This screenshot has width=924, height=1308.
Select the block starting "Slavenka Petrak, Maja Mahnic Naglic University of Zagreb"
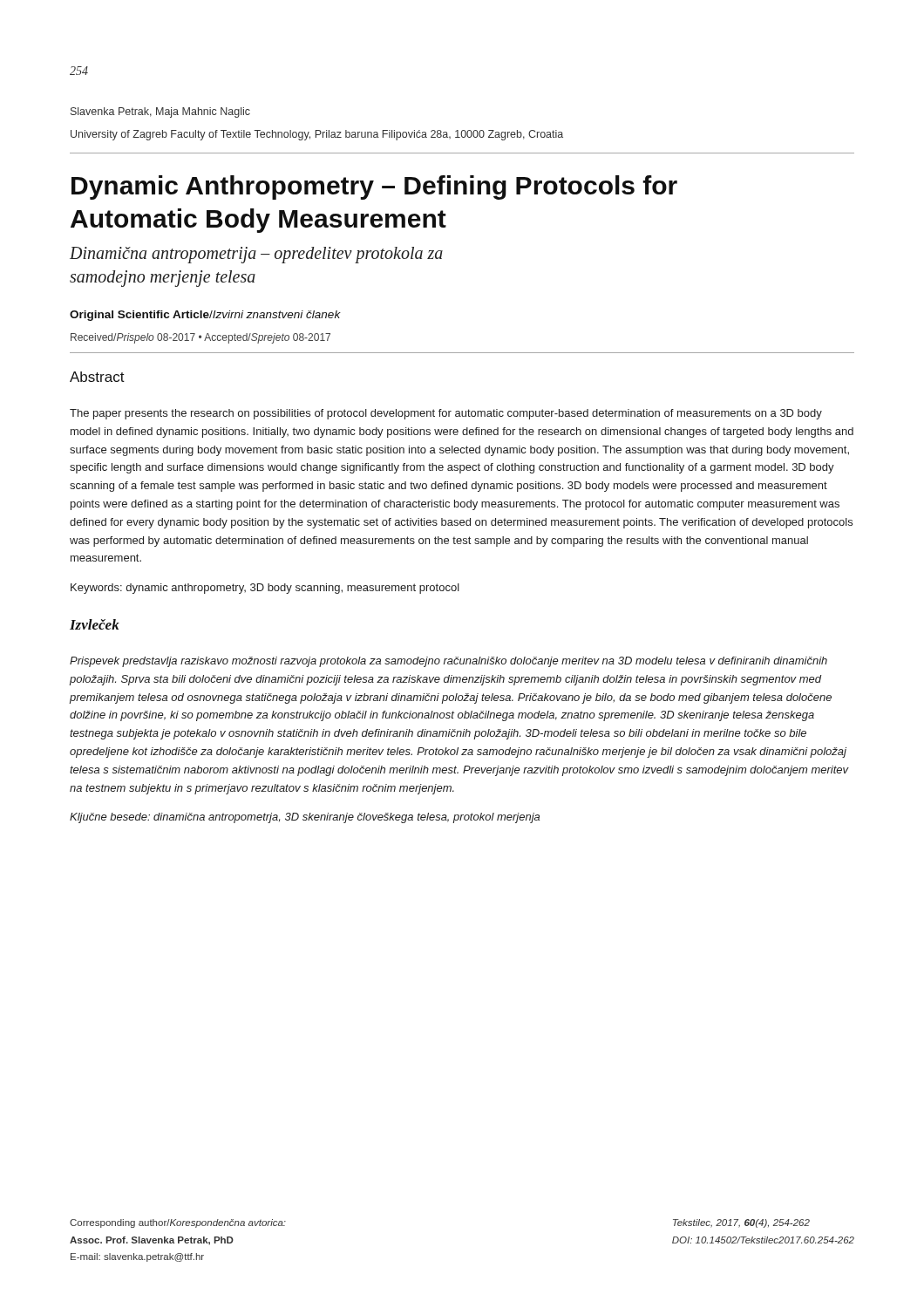462,123
